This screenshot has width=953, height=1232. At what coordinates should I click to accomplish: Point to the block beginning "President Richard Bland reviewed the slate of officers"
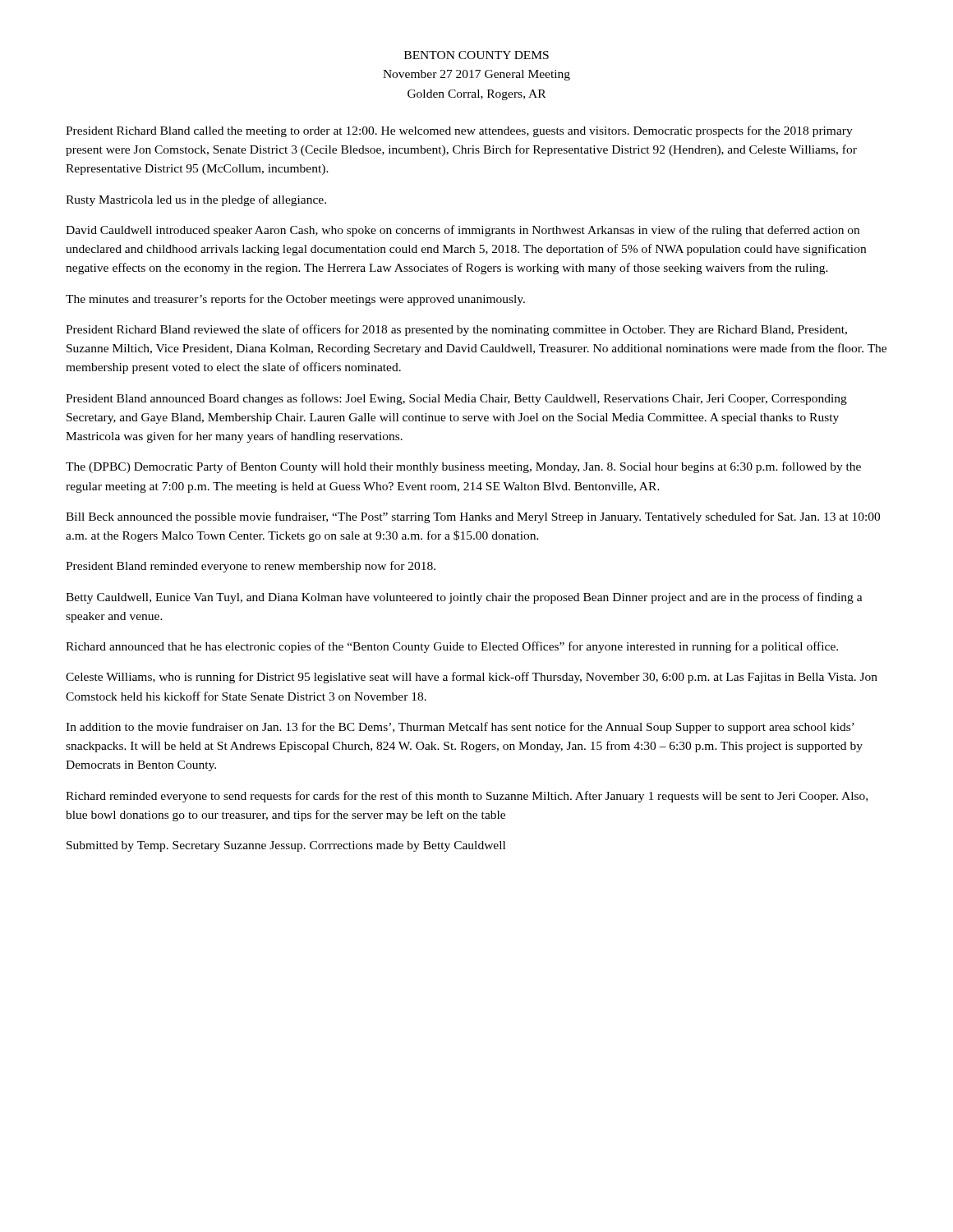[476, 348]
